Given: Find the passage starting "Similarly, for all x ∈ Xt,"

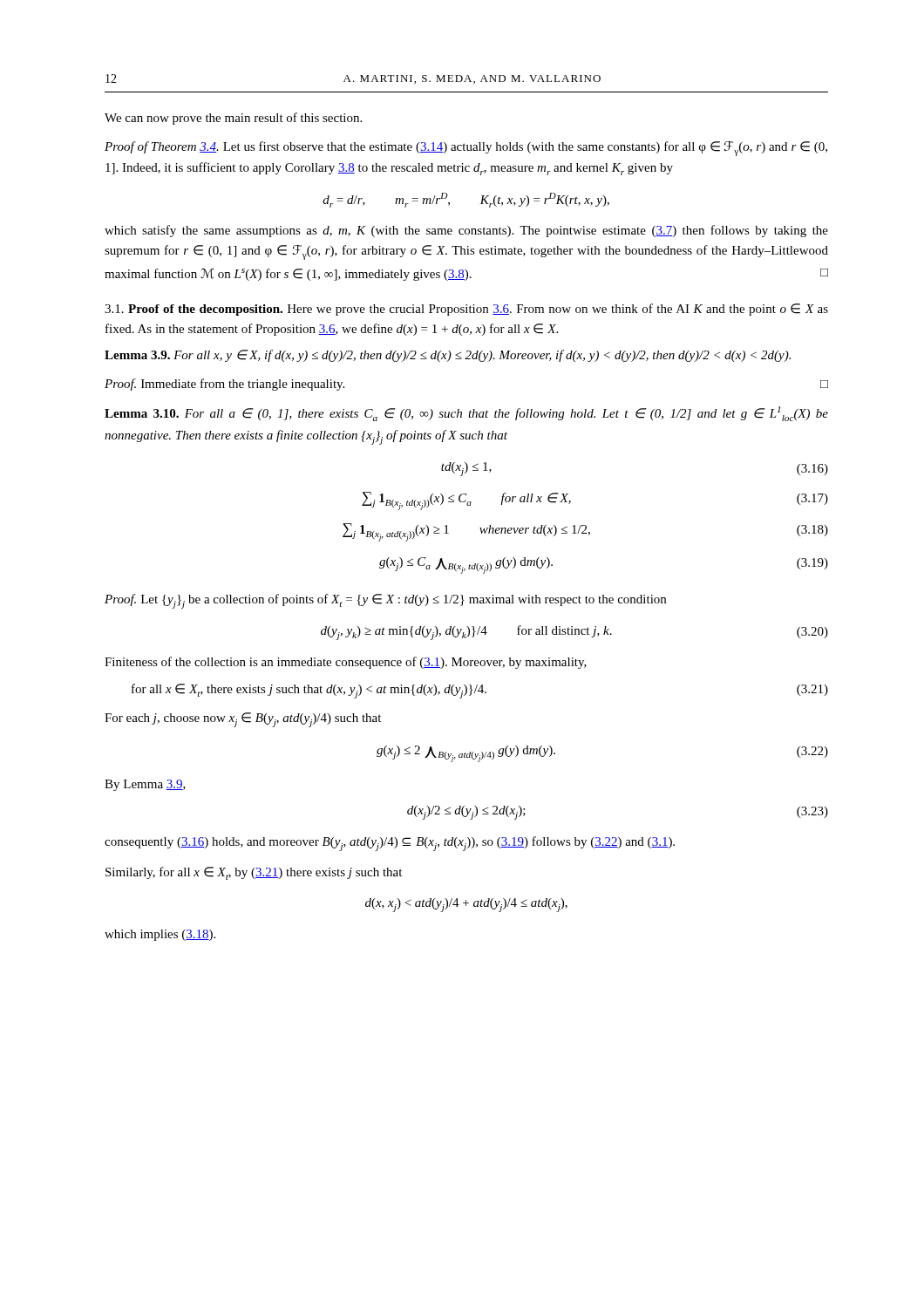Looking at the screenshot, I should 253,873.
